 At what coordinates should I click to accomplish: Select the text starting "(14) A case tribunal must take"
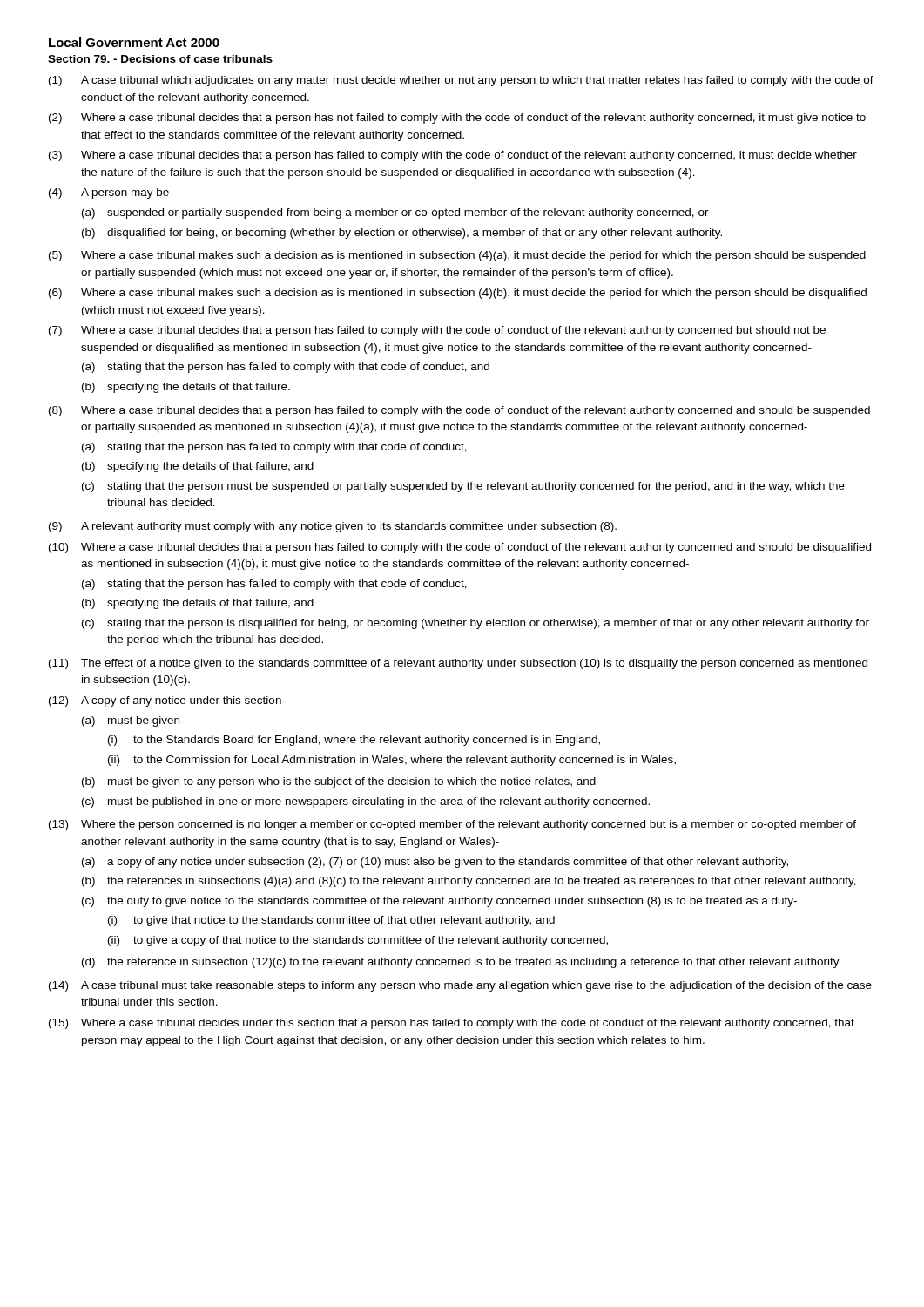[x=462, y=994]
